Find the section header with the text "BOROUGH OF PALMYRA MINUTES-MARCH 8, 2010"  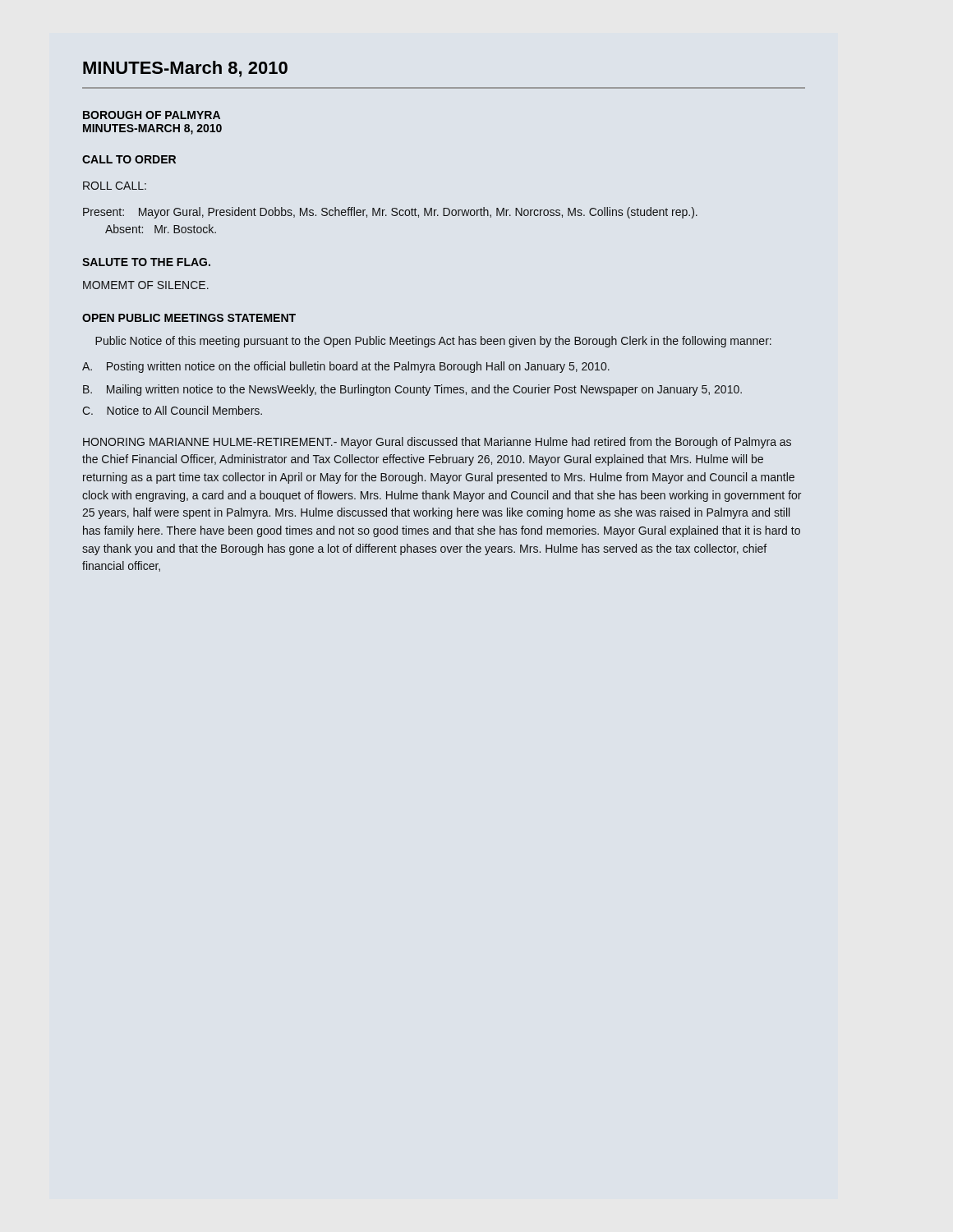(152, 122)
